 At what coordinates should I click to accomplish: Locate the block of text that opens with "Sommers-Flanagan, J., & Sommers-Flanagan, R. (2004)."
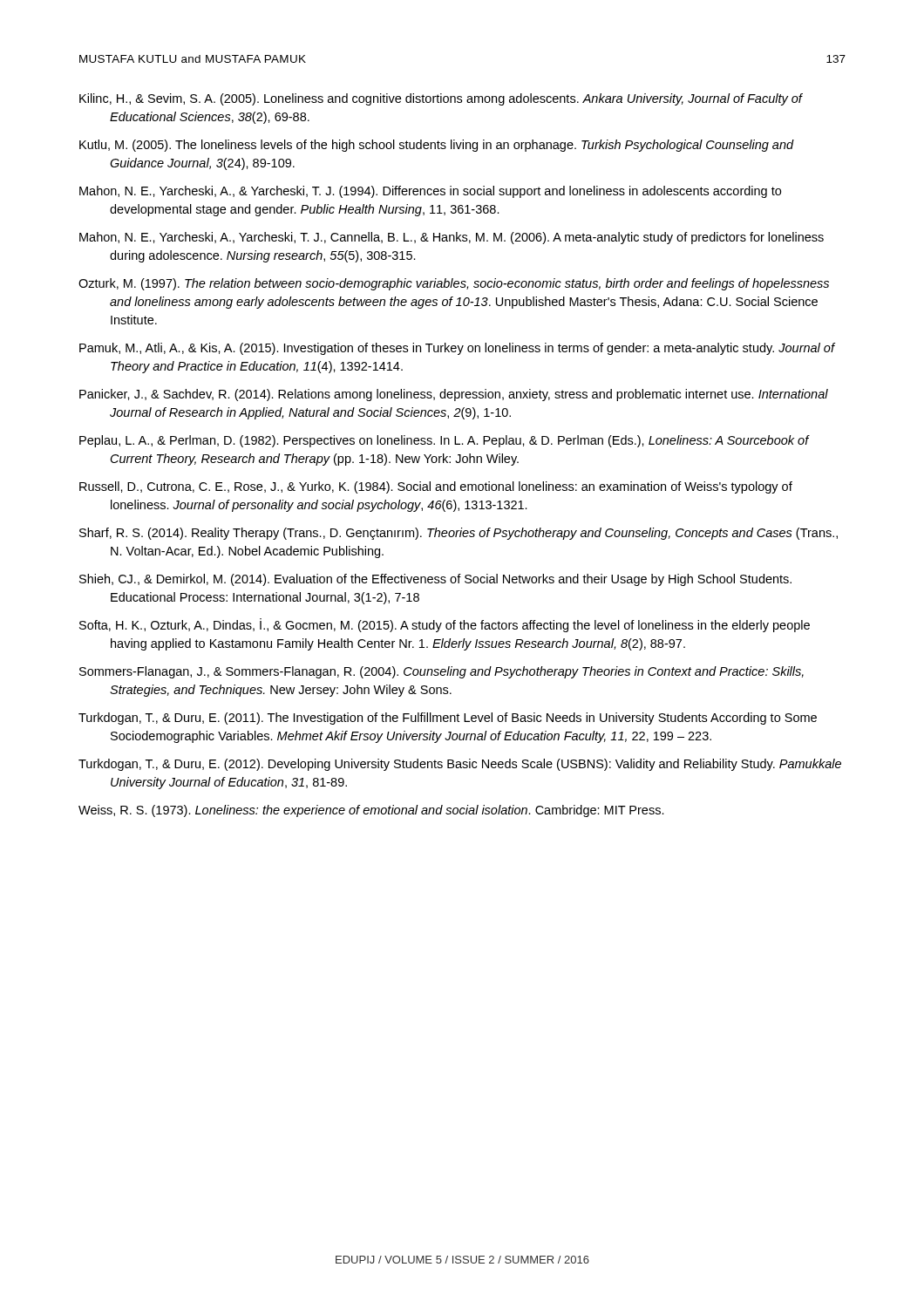tap(442, 681)
